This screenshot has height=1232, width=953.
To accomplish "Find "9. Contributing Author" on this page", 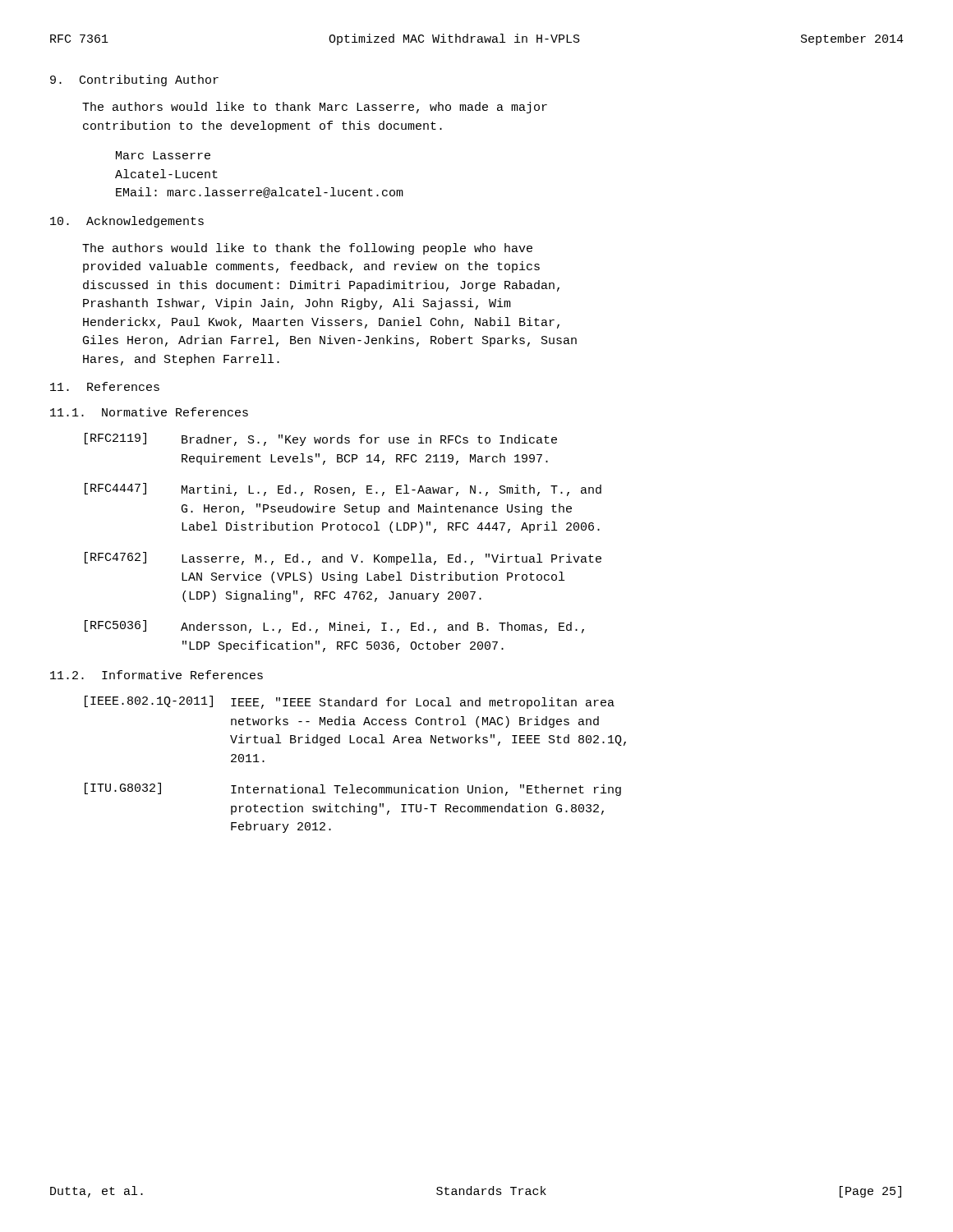I will pyautogui.click(x=134, y=81).
